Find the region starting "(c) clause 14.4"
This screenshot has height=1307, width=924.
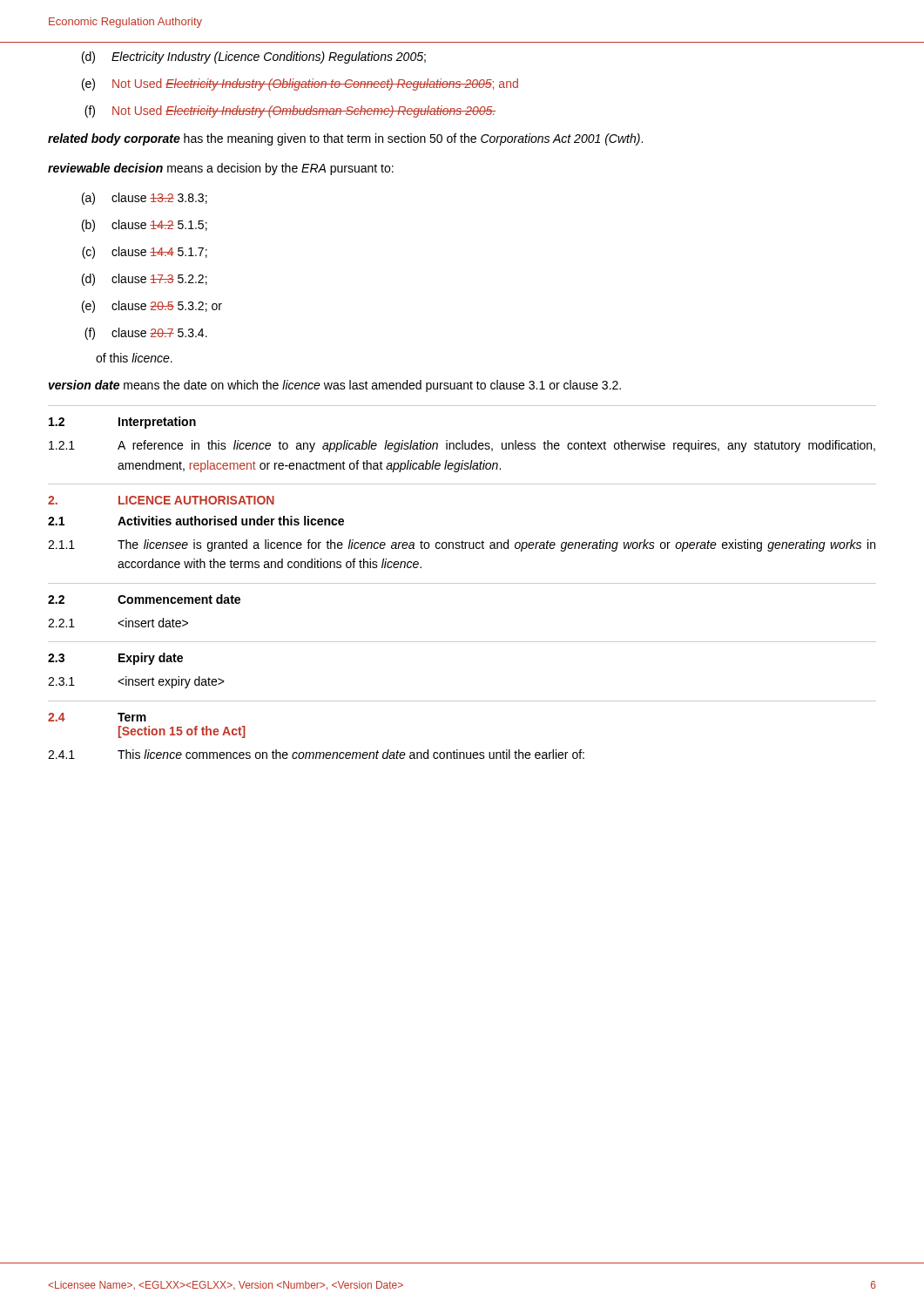pos(145,253)
